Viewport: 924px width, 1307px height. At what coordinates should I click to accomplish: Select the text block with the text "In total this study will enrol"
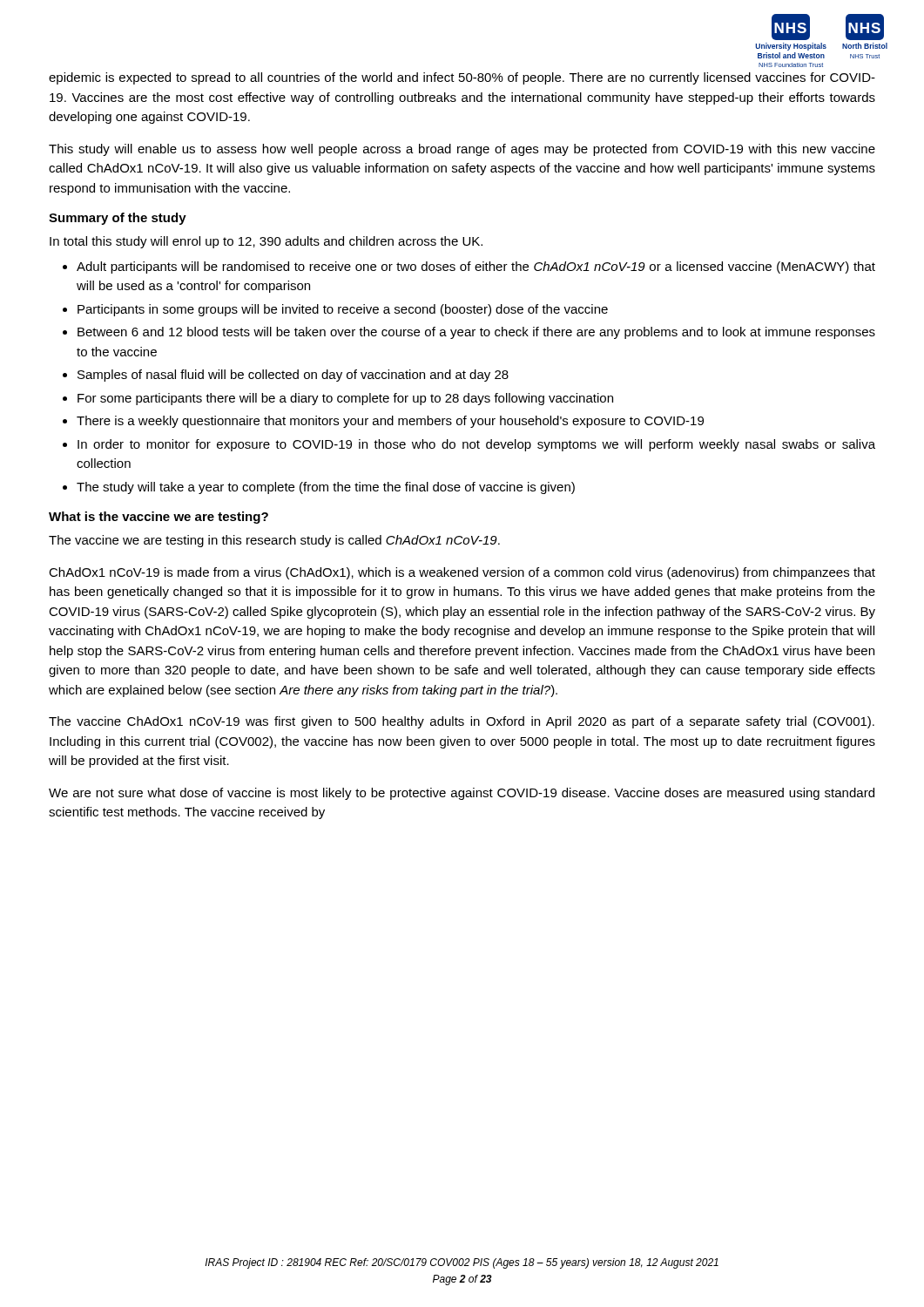coord(266,241)
